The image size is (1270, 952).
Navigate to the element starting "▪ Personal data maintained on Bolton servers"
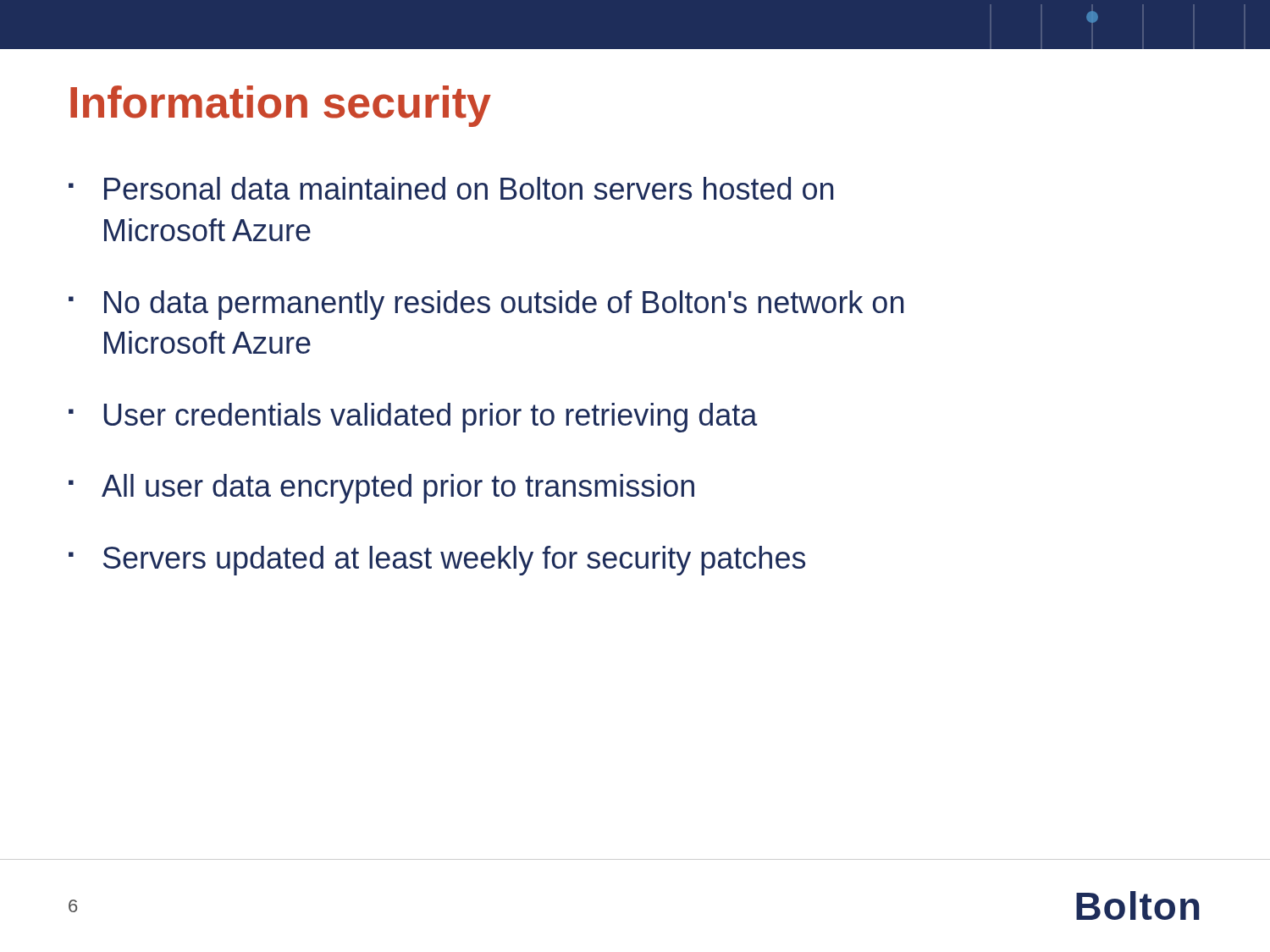(451, 210)
